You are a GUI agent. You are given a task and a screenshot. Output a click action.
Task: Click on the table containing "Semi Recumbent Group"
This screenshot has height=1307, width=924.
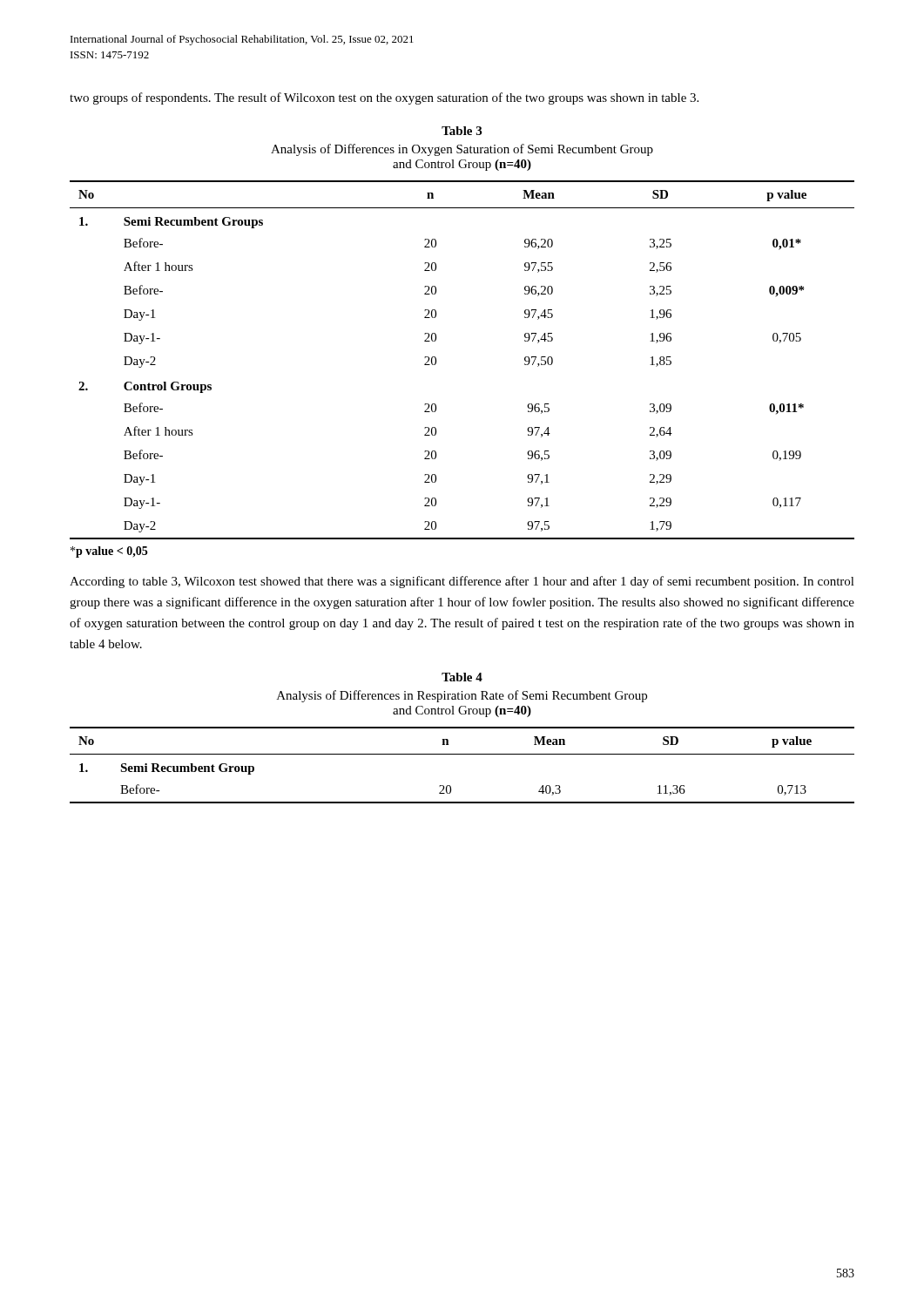pyautogui.click(x=462, y=765)
